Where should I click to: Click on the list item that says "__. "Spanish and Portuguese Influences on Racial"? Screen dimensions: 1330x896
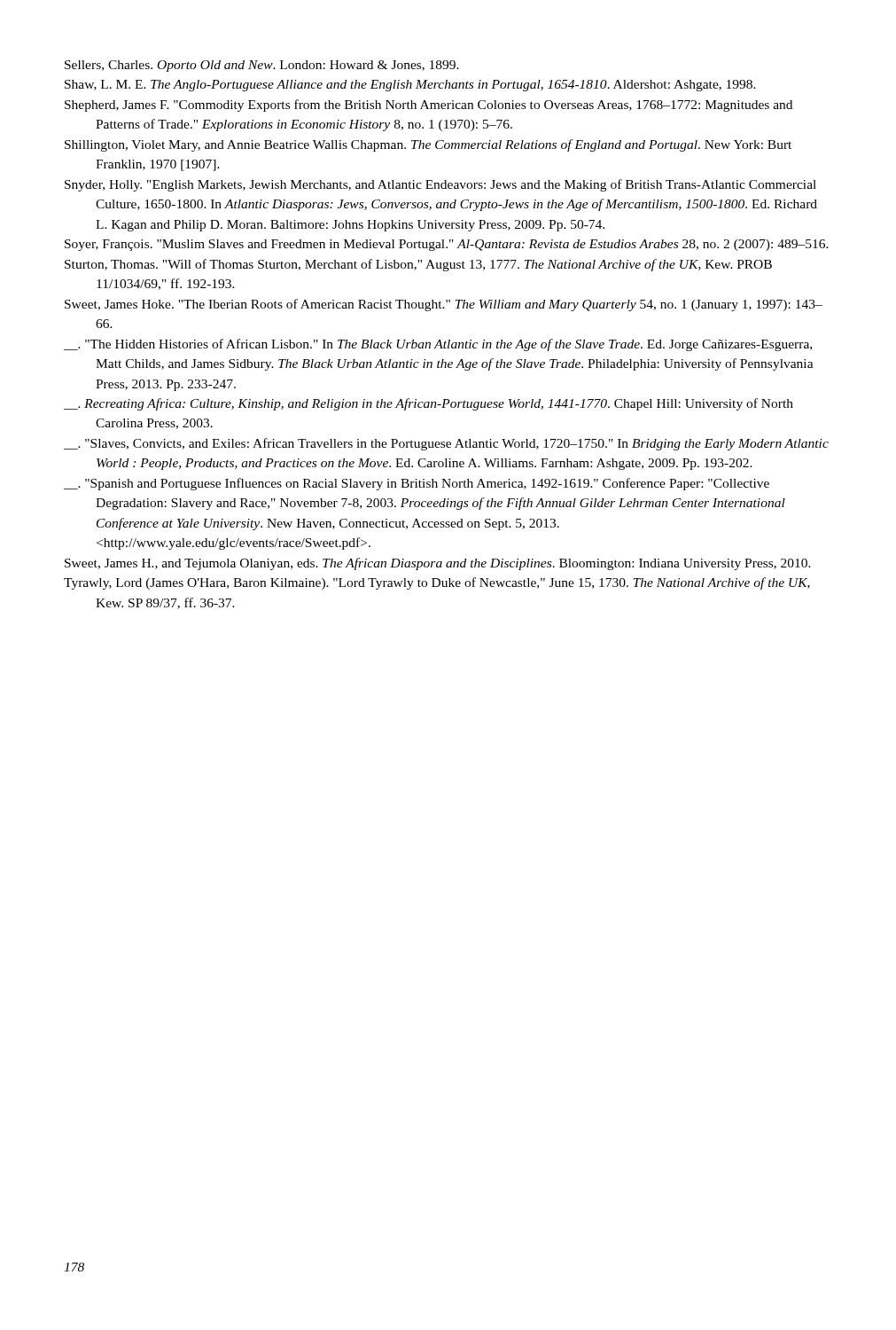coord(424,513)
